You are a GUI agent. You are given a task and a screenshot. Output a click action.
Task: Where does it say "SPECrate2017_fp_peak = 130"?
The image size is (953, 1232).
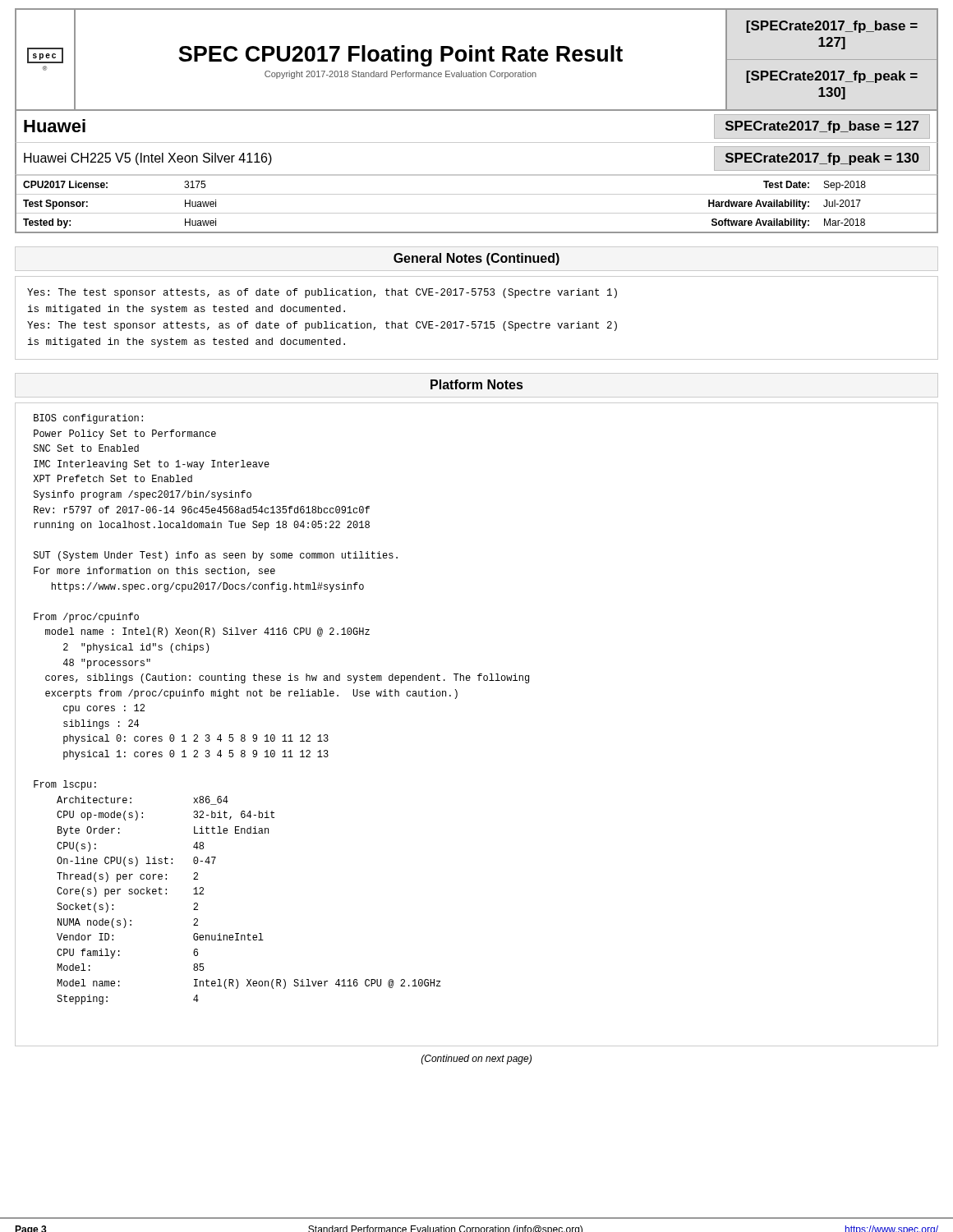click(822, 158)
